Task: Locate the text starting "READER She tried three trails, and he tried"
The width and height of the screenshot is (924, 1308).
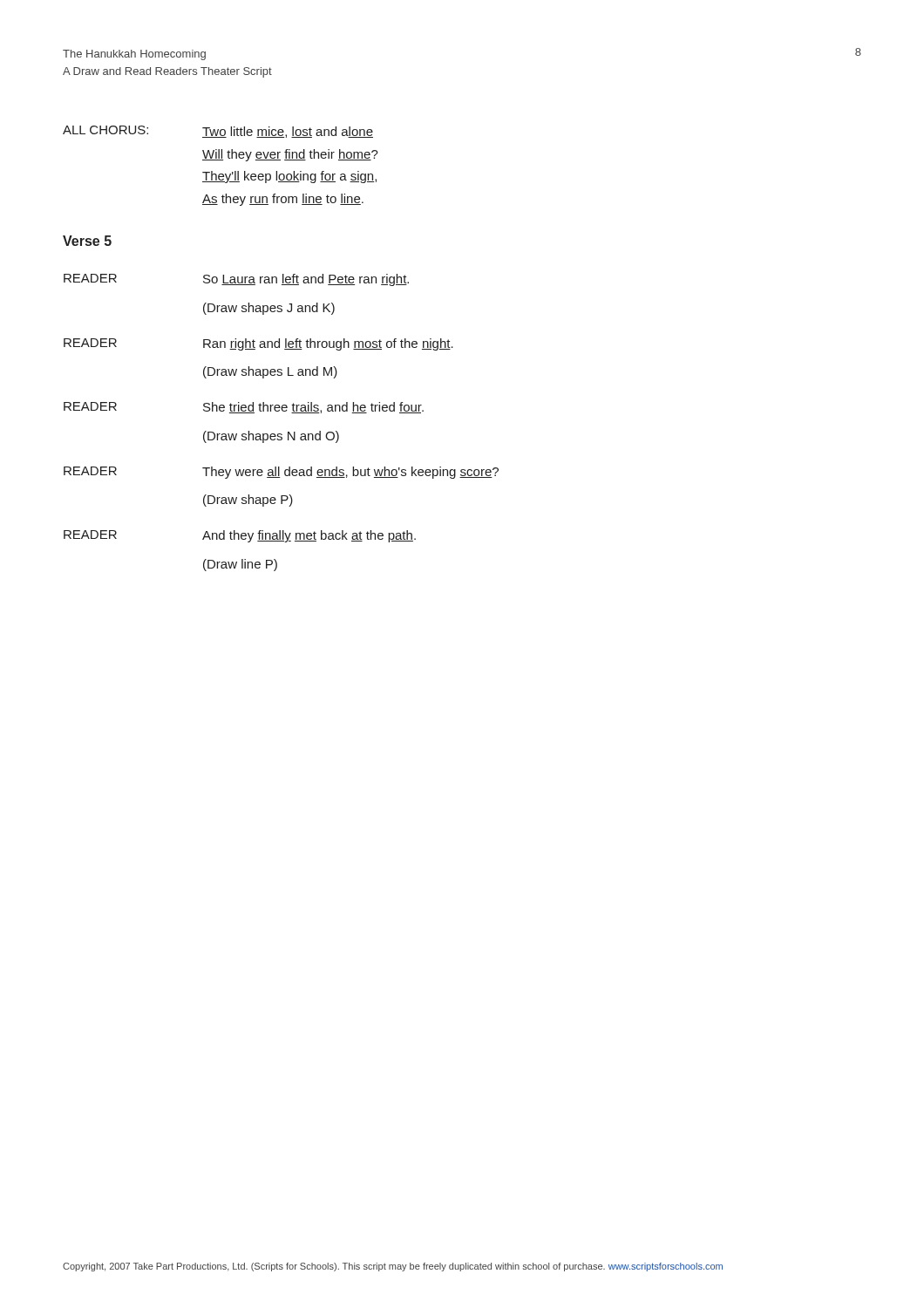Action: click(244, 408)
